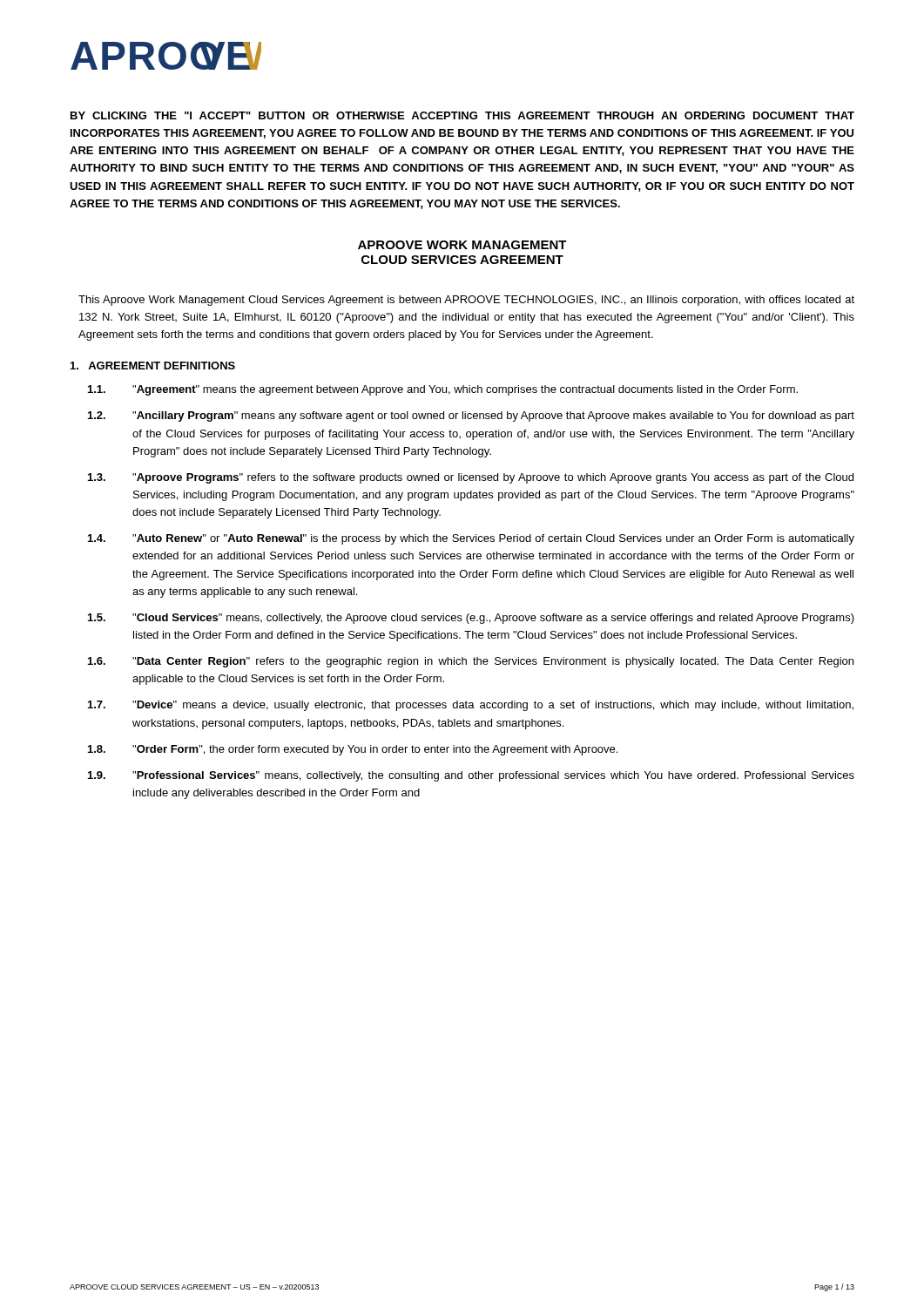Click the passage that begins "5. "Cloud Services" means, collectively,"

point(462,626)
